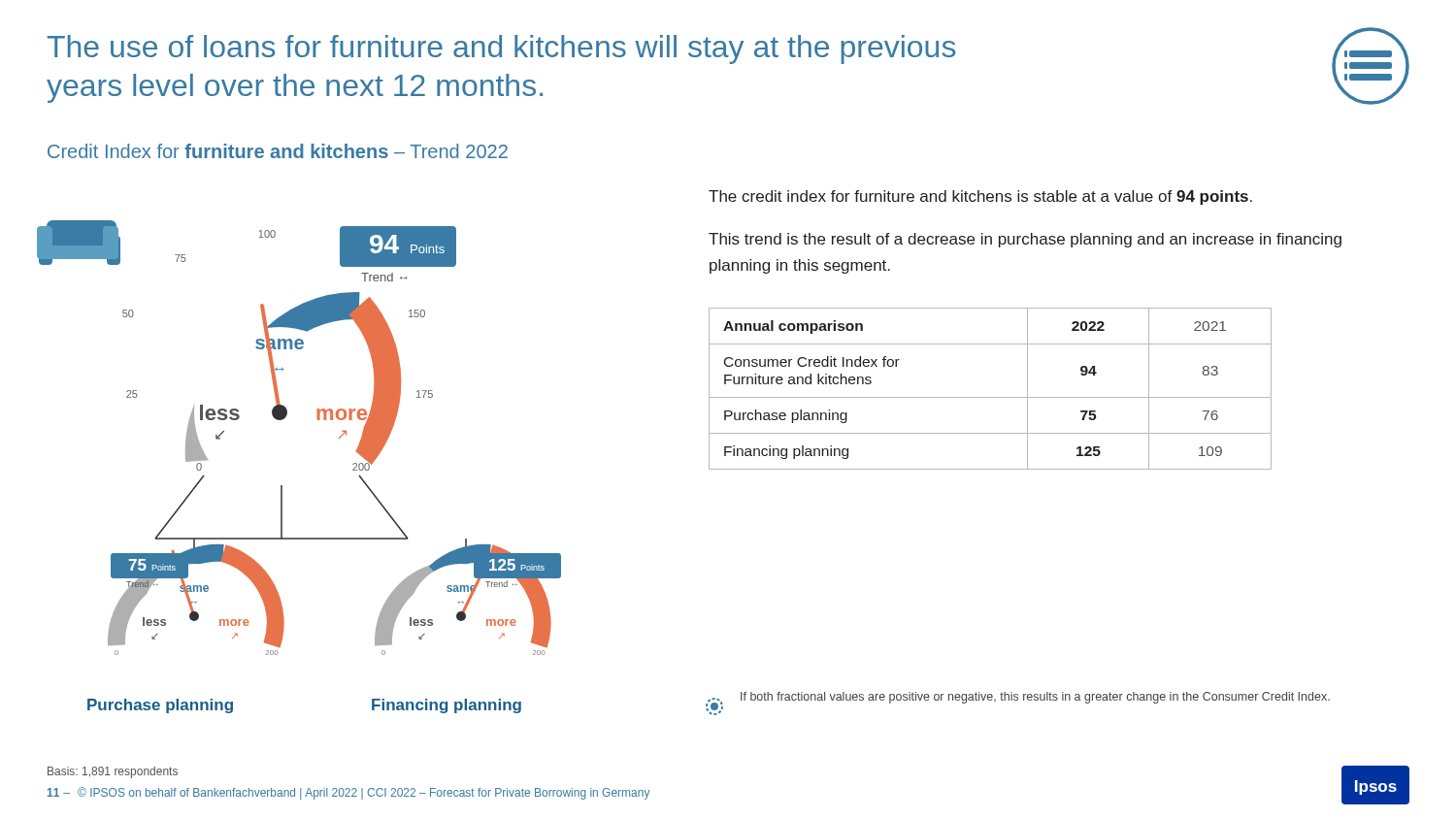Click on the section header with the text "Credit Index for"
This screenshot has height=819, width=1456.
coord(278,151)
